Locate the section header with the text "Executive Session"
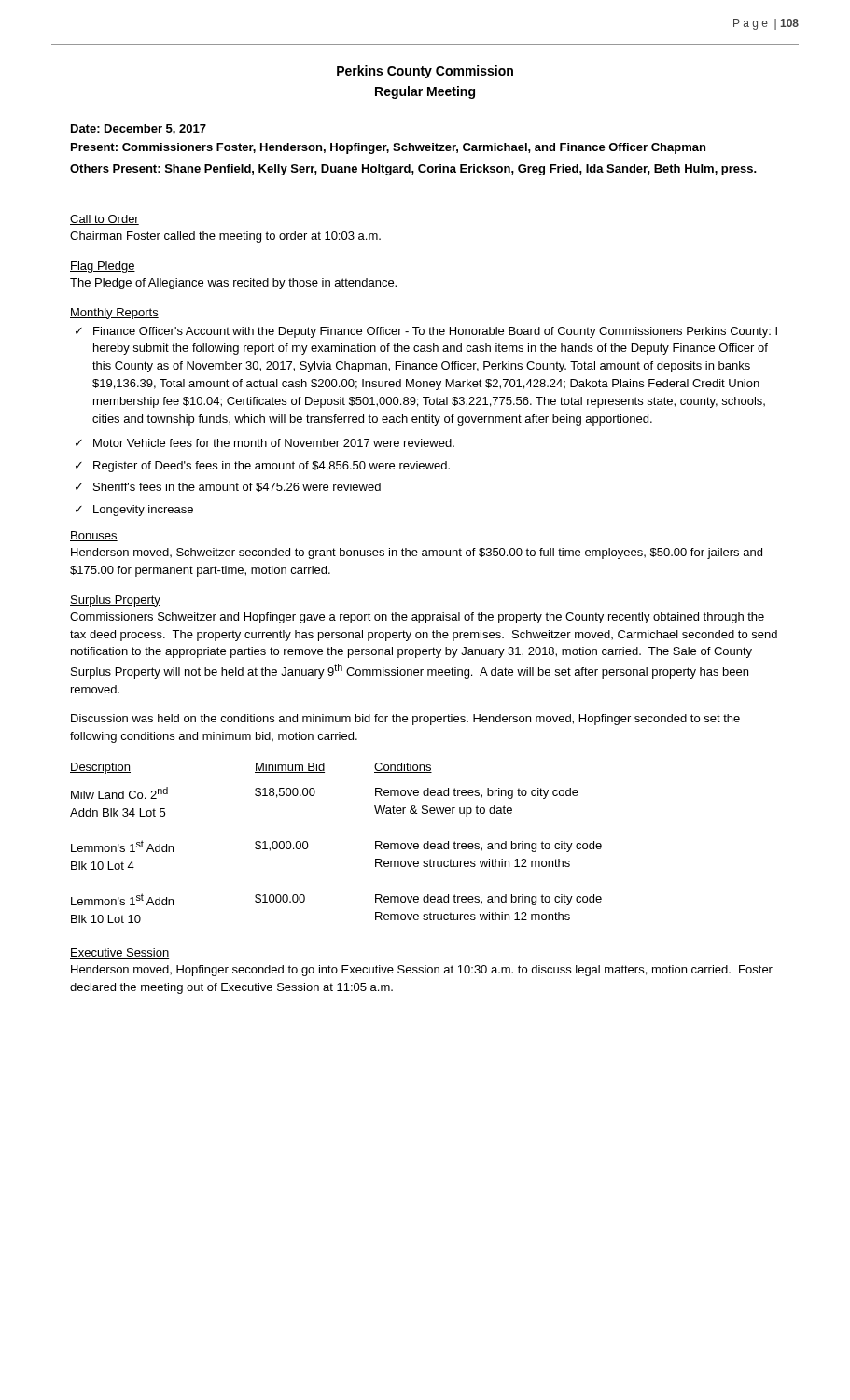 tap(120, 952)
